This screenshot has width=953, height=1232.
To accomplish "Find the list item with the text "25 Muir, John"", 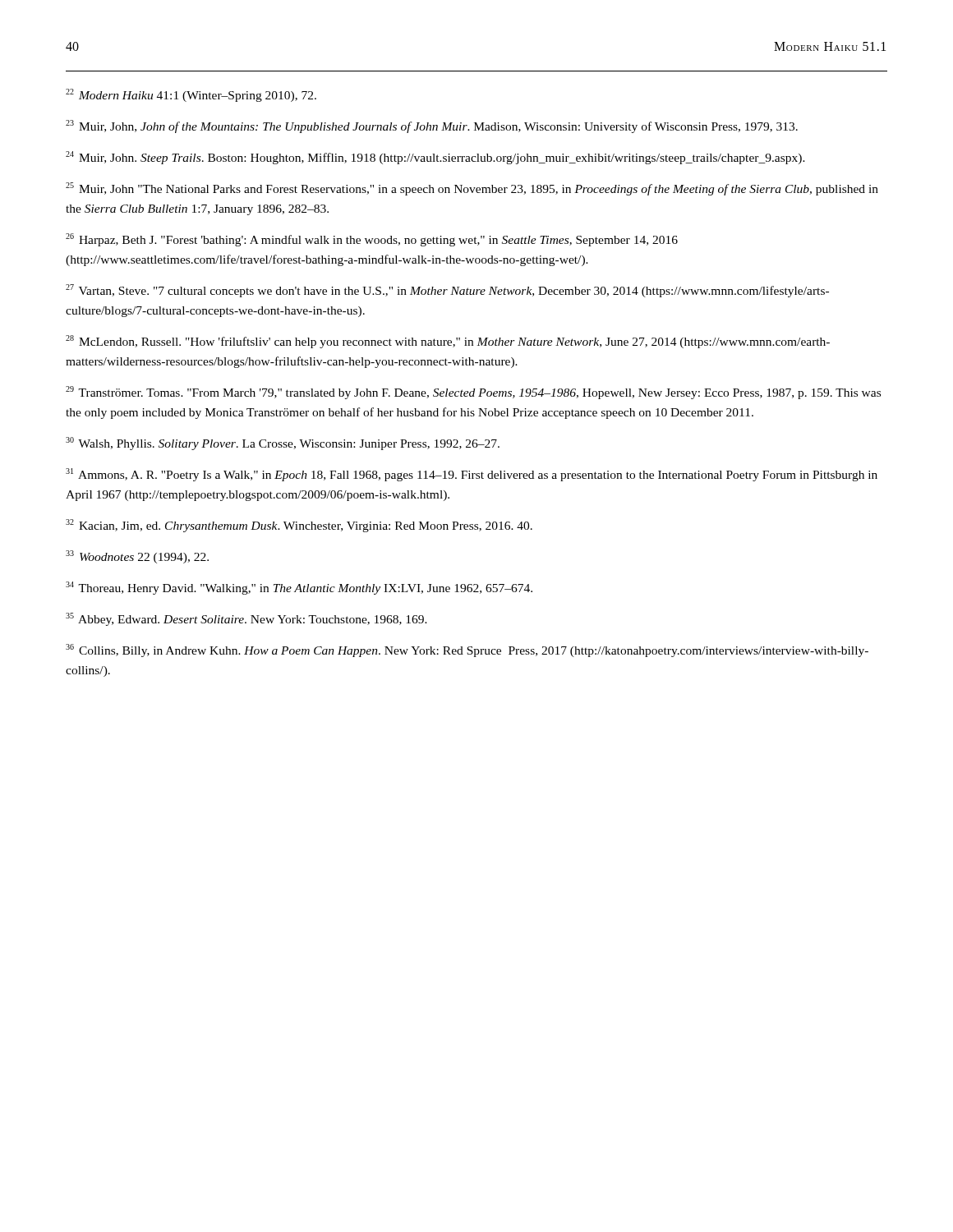I will (x=472, y=198).
